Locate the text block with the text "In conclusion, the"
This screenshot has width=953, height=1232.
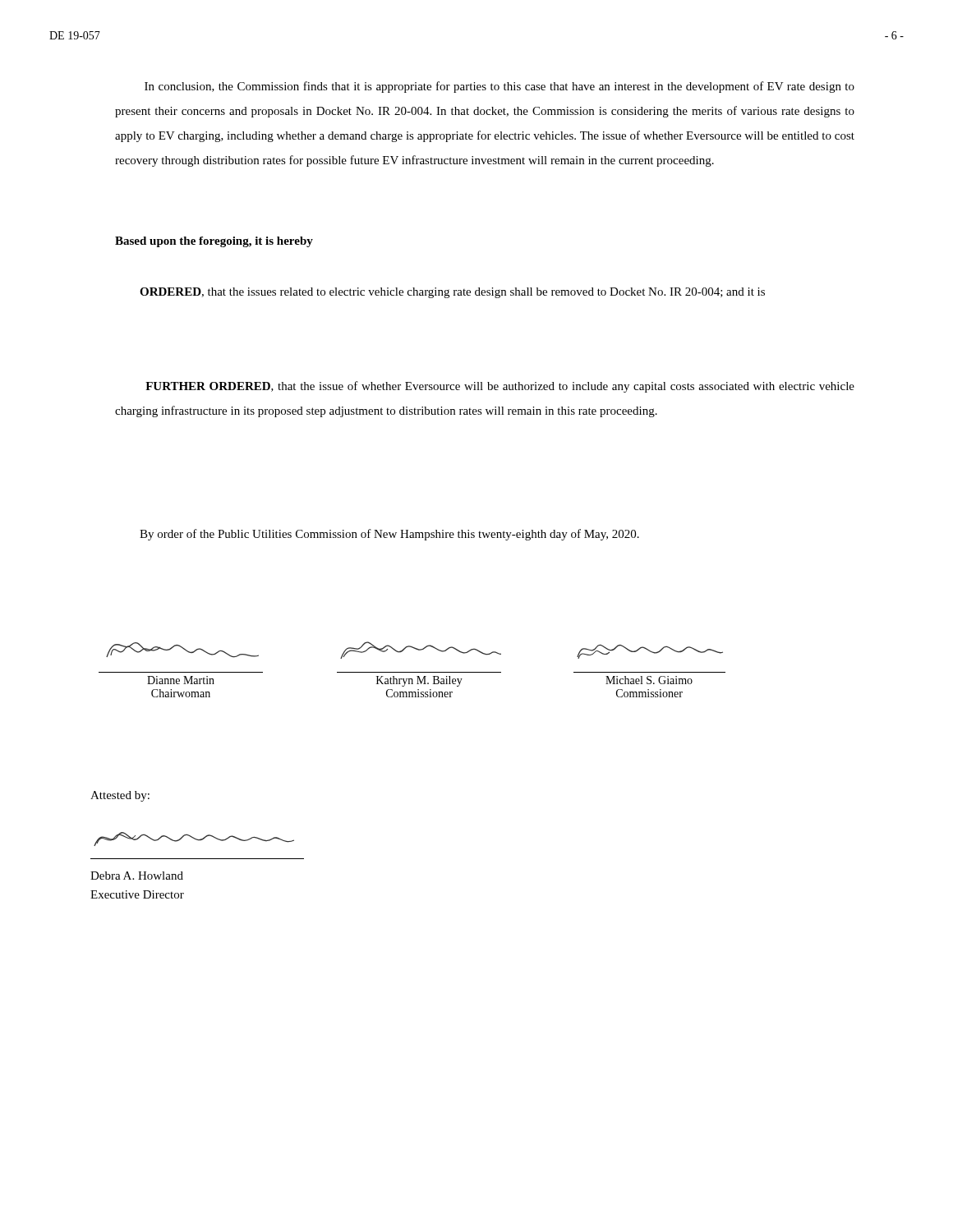(485, 123)
